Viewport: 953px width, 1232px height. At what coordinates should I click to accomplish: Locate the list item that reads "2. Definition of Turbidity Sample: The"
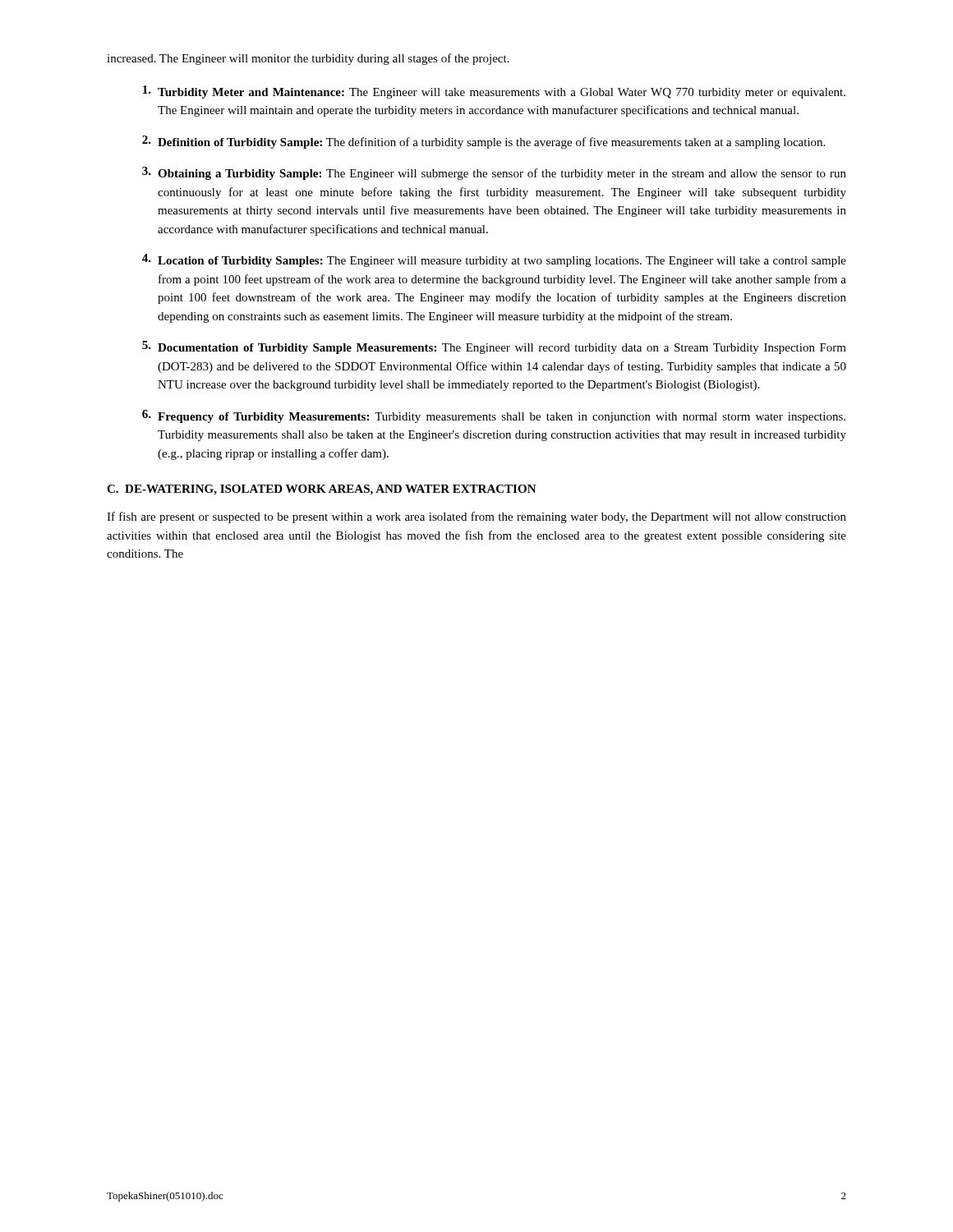(485, 142)
